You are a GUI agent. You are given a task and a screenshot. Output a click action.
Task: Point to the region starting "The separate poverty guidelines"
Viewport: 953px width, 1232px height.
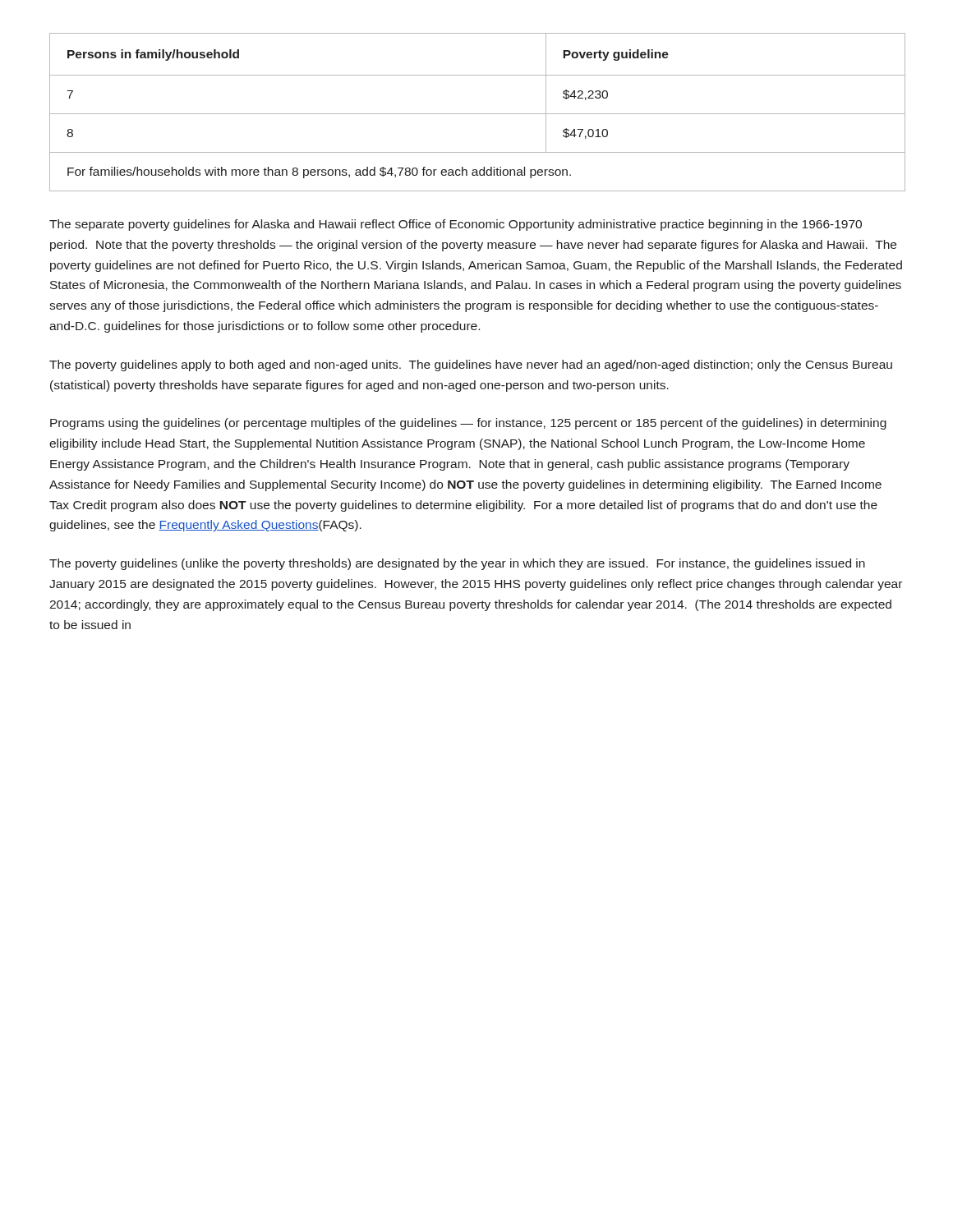coord(476,275)
